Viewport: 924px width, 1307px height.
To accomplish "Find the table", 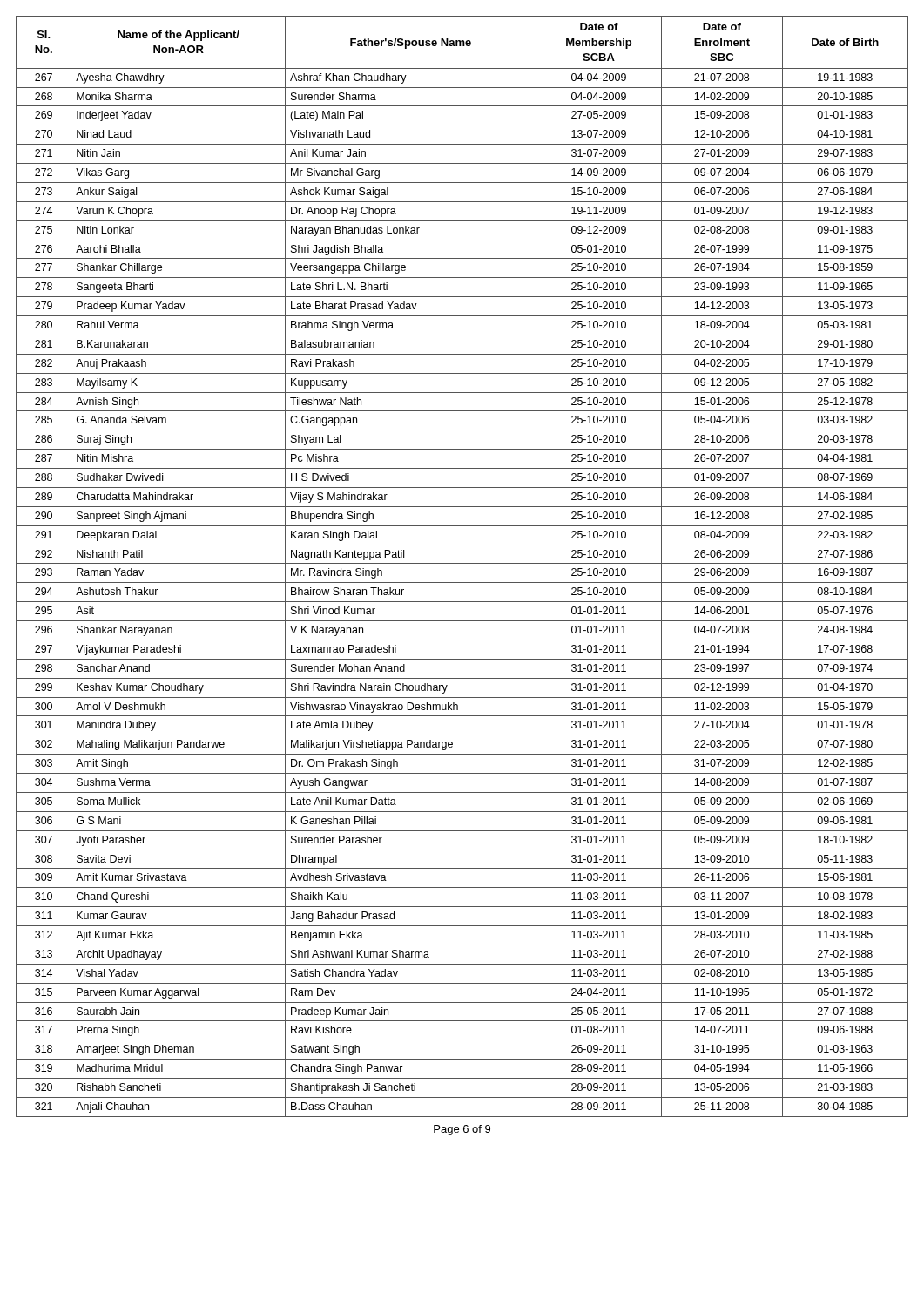I will click(x=462, y=566).
